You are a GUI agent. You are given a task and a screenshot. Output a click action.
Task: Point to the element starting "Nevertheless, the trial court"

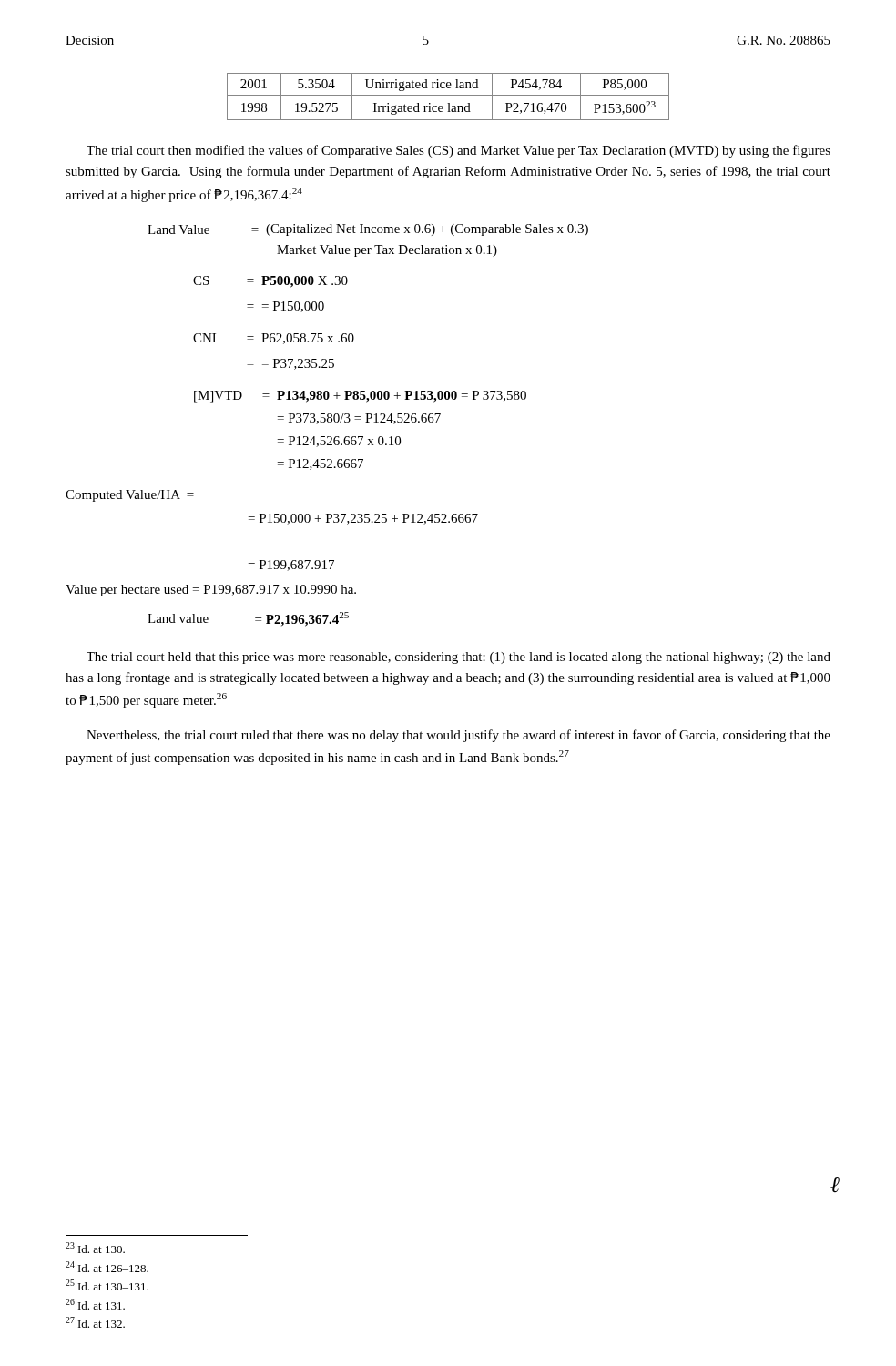tap(448, 746)
